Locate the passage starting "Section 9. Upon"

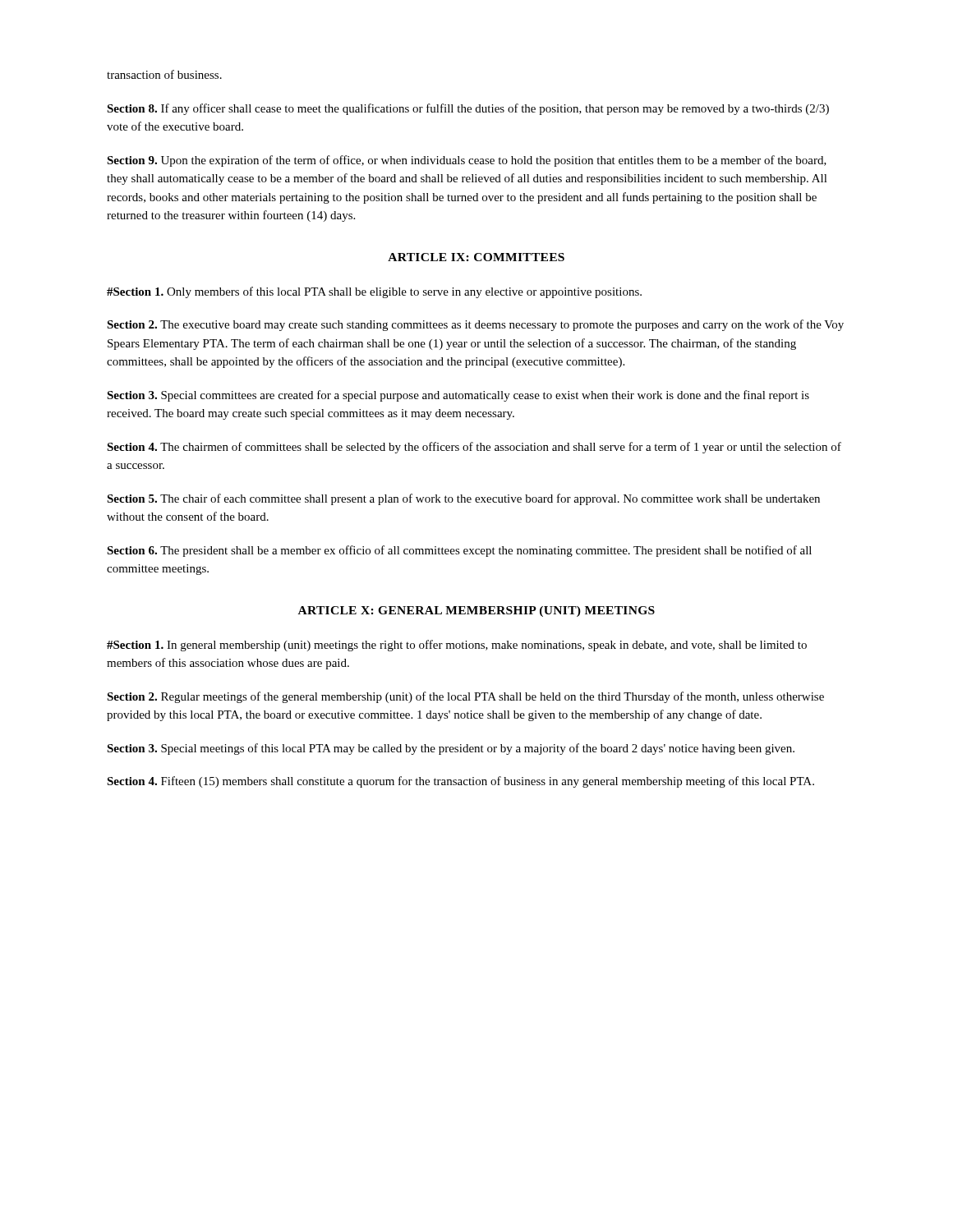(467, 187)
